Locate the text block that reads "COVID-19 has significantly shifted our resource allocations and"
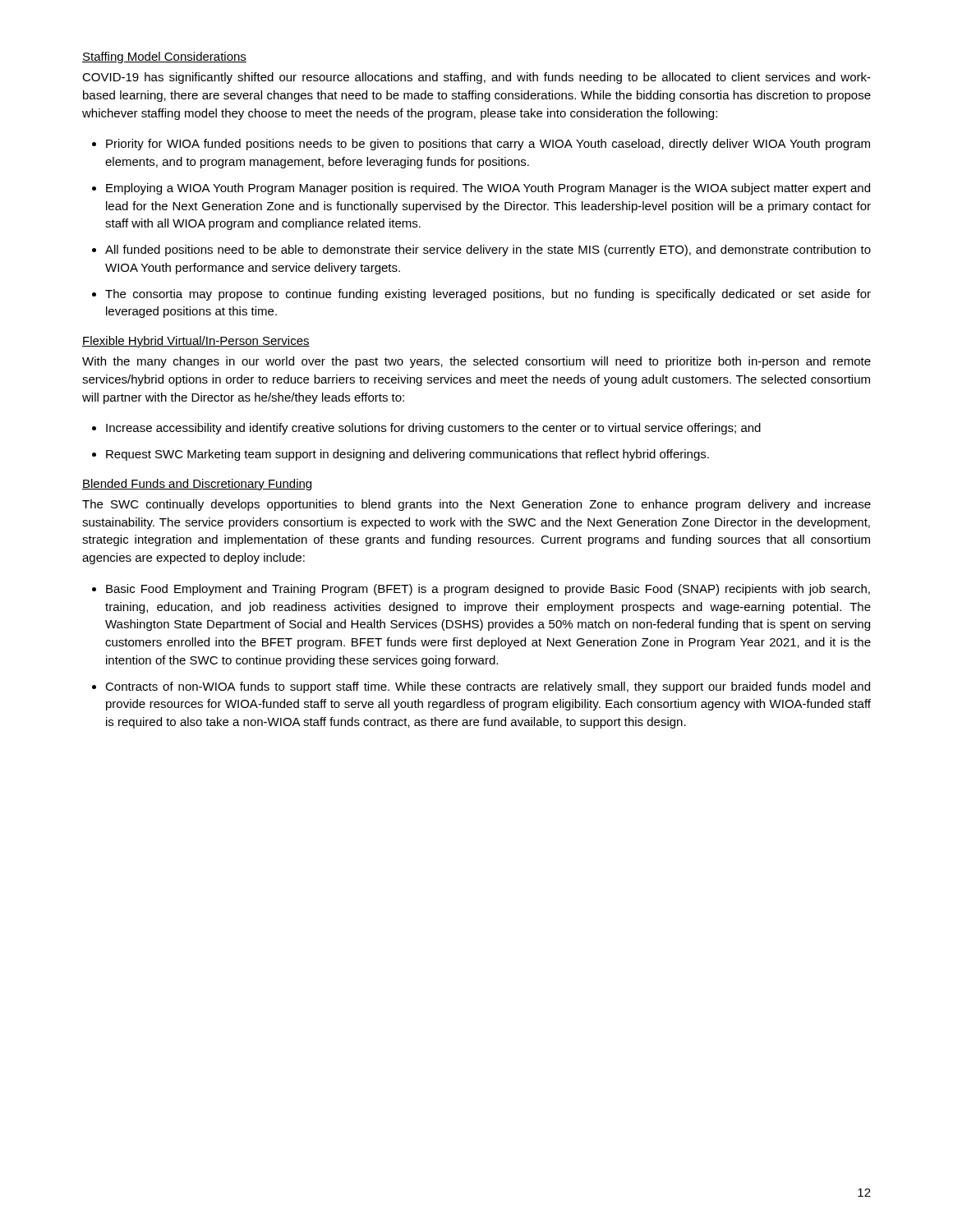The height and width of the screenshot is (1232, 953). [x=476, y=95]
